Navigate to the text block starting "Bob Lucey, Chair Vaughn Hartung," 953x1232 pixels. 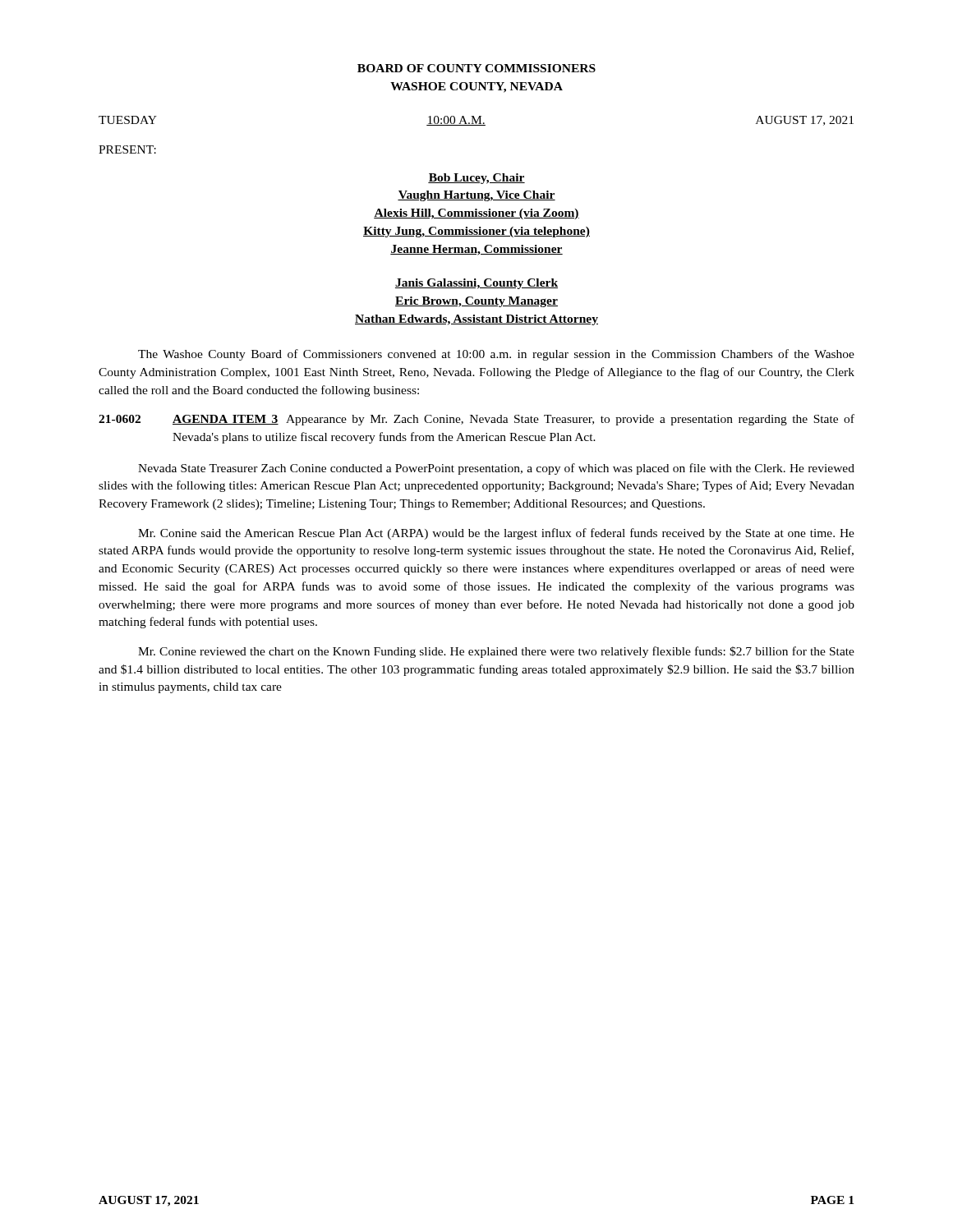pyautogui.click(x=476, y=213)
